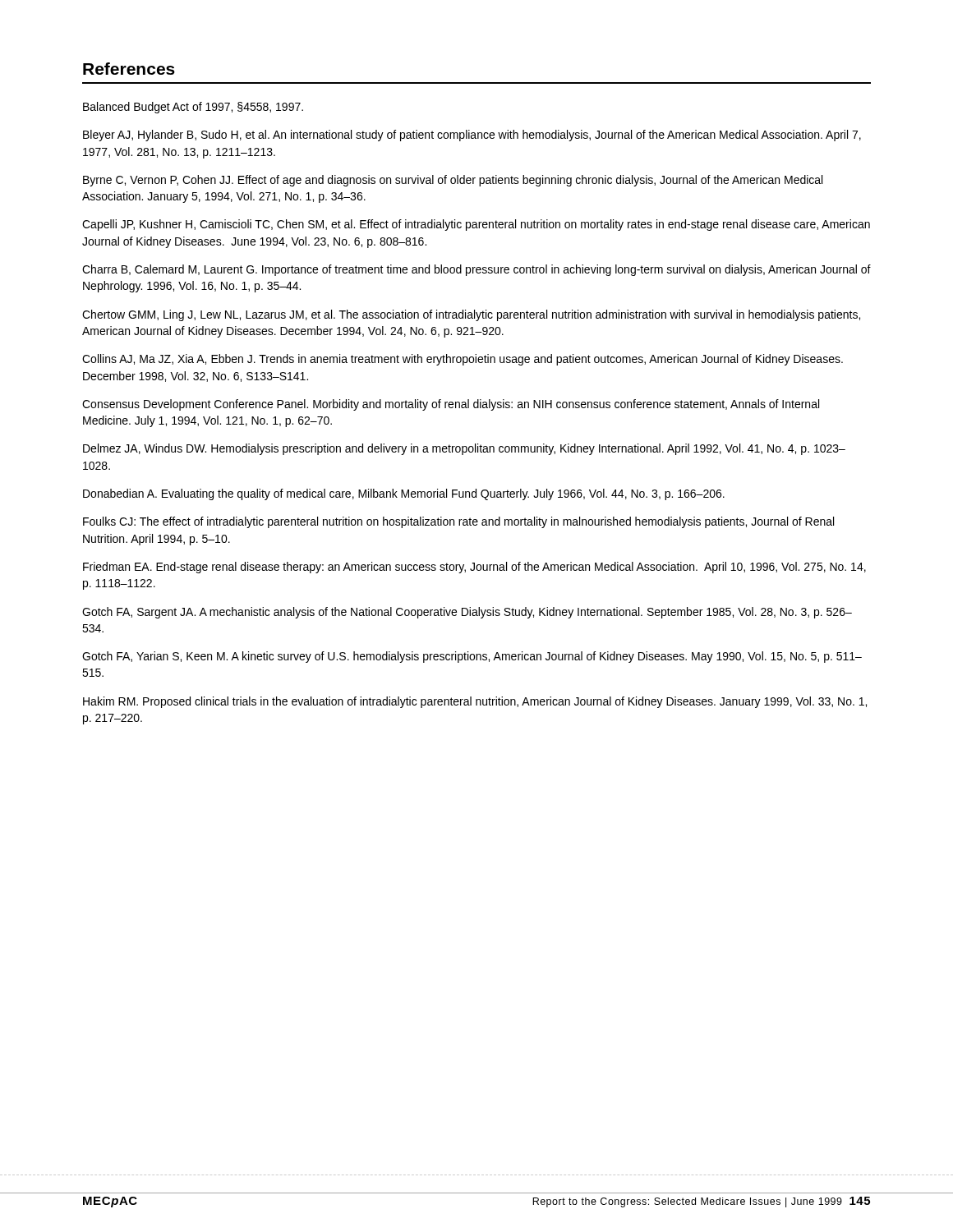Click on the list item containing "Collins AJ, Ma JZ, Xia A,"
Screen dimensions: 1232x953
pyautogui.click(x=463, y=368)
